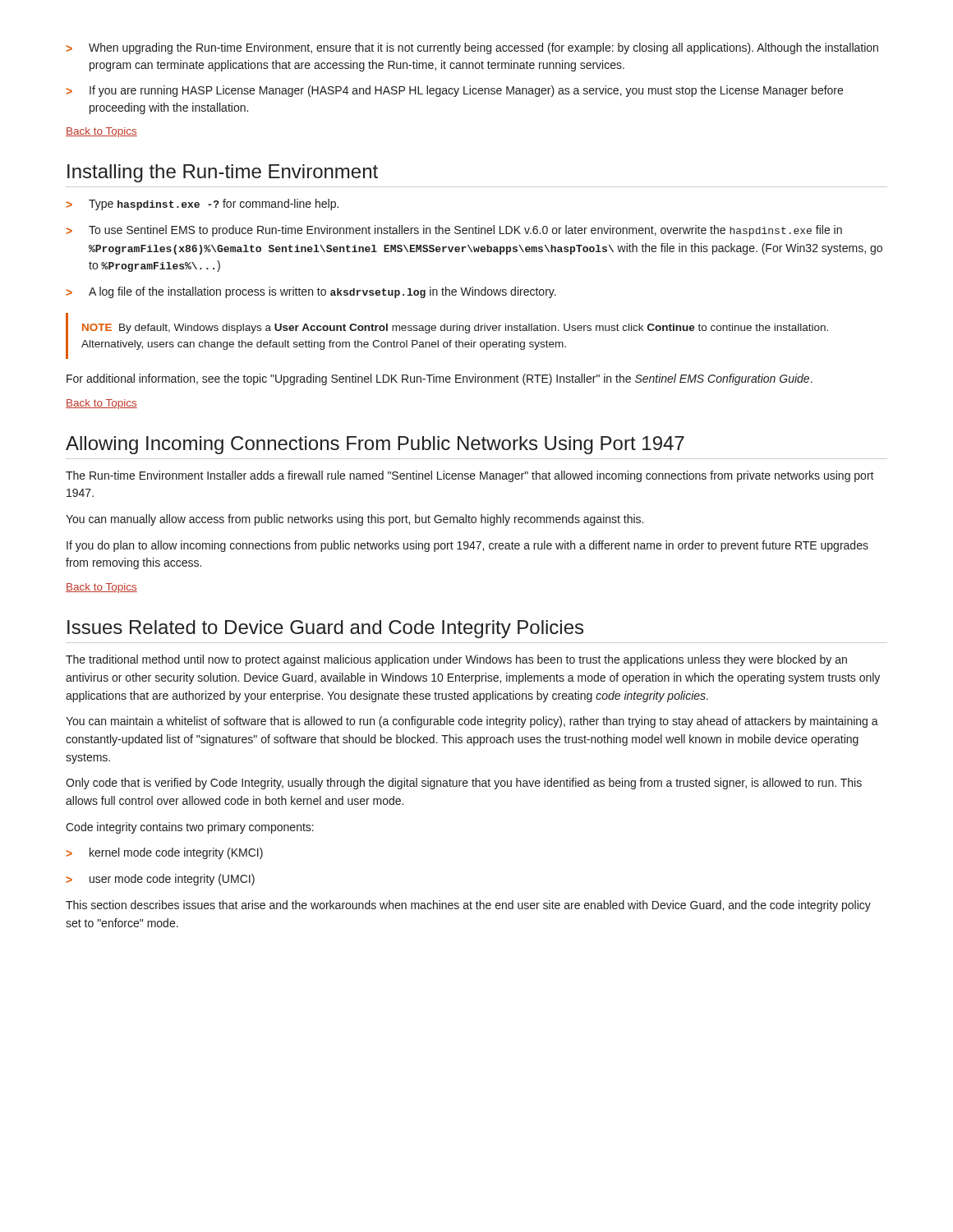
Task: Find the element starting "> To use Sentinel EMS to"
Action: pos(476,248)
